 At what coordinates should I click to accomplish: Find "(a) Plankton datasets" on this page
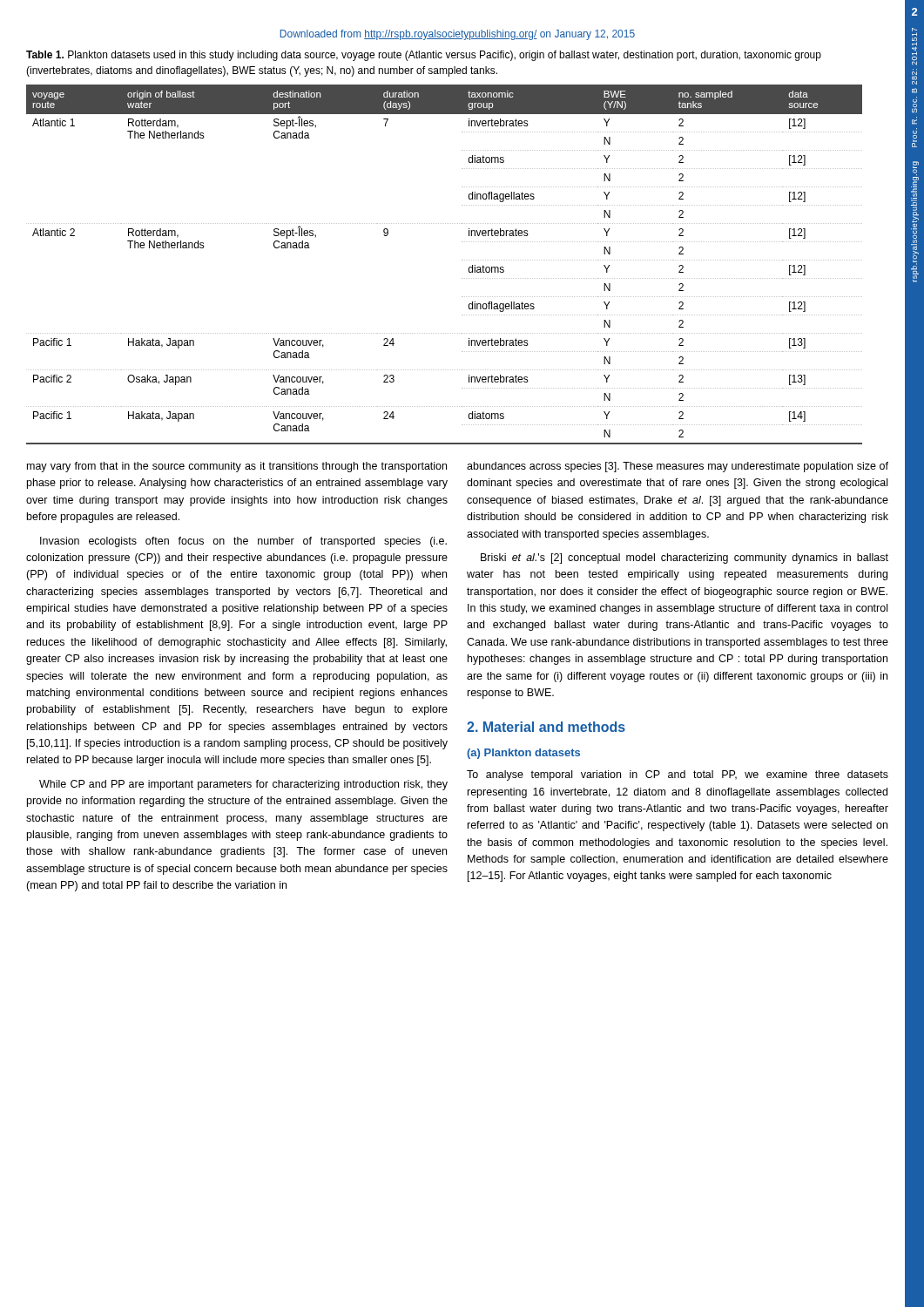(x=524, y=752)
